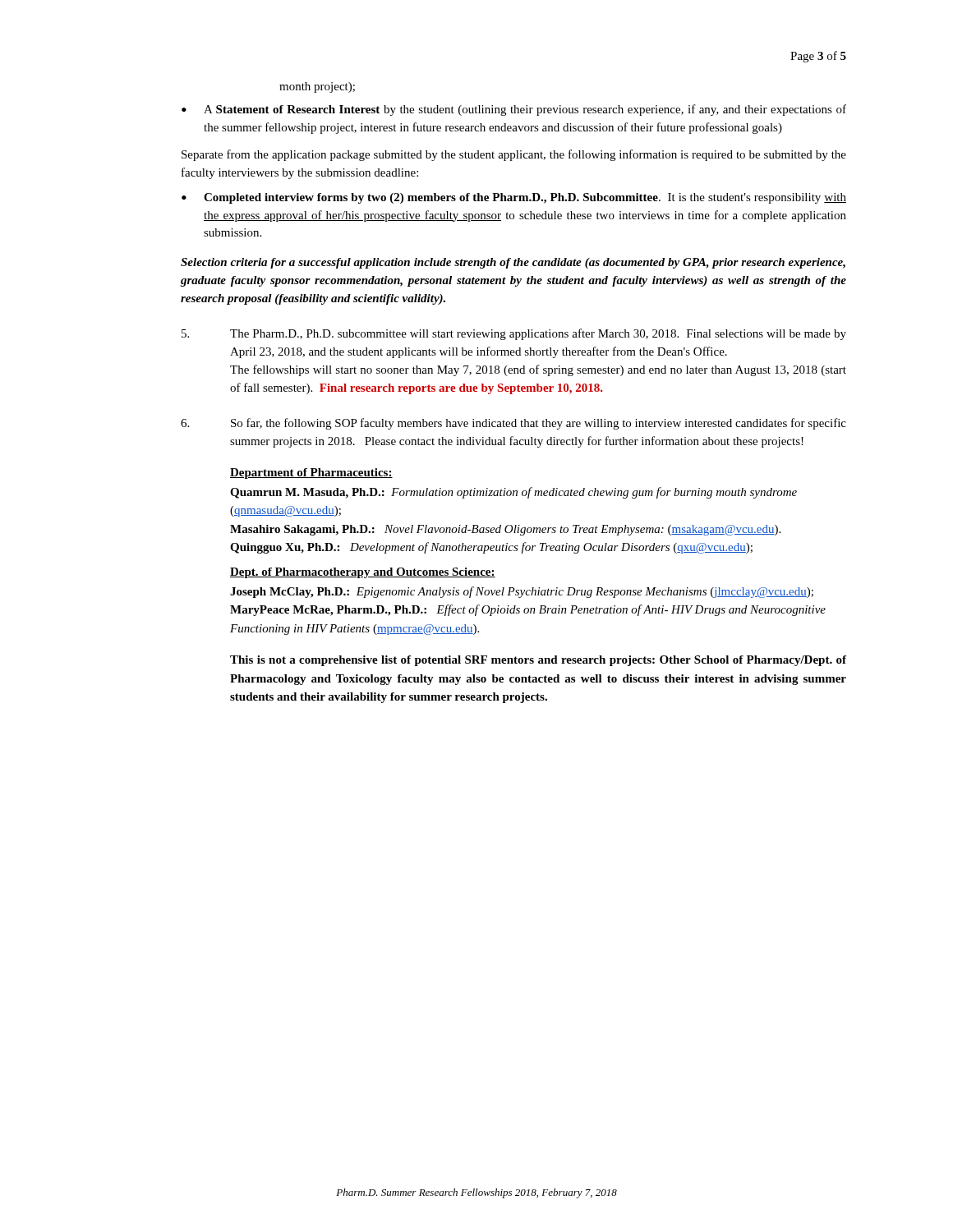
Task: Find the list item that reads "month project);"
Action: (x=317, y=86)
